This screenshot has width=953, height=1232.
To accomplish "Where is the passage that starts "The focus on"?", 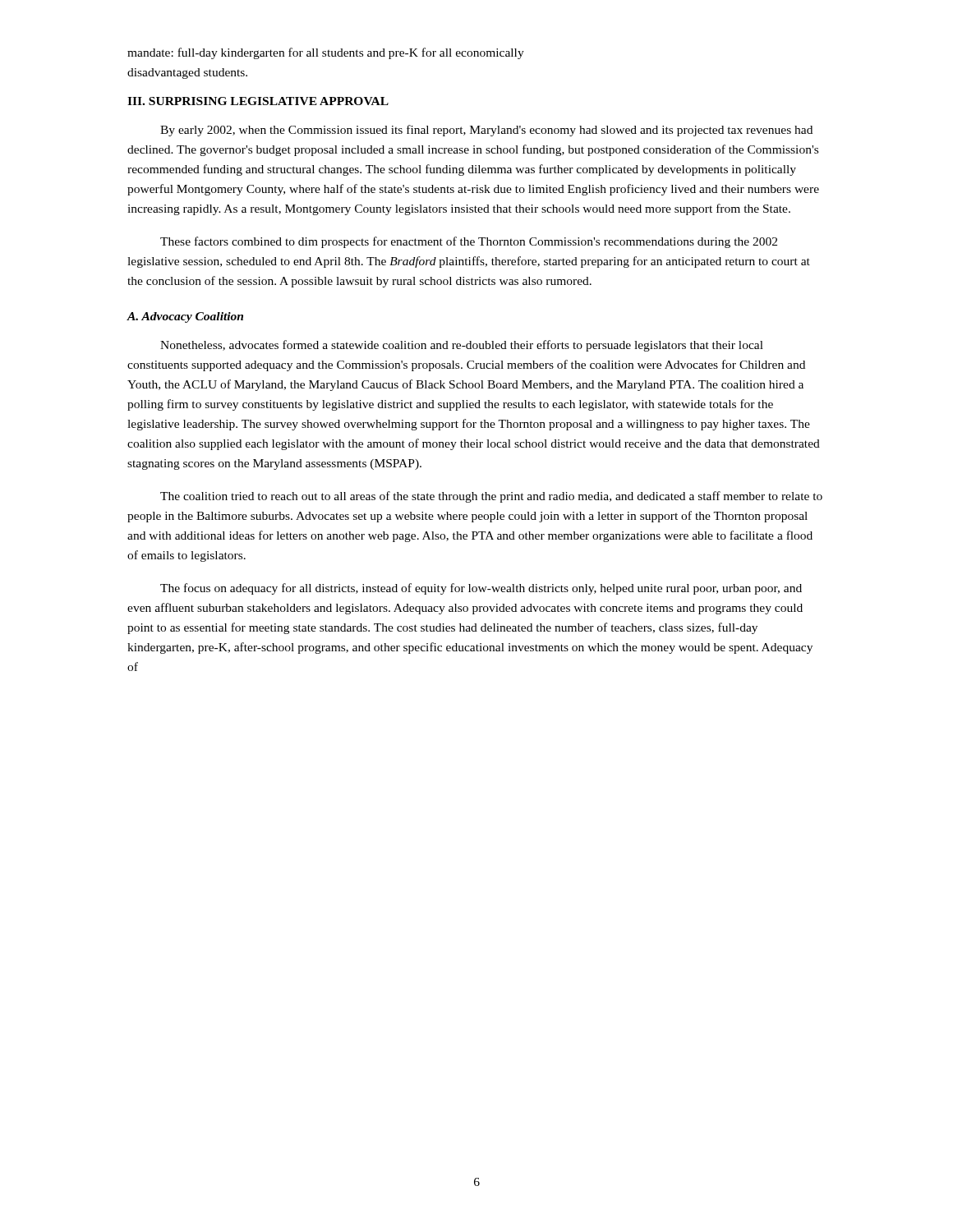I will 476,628.
